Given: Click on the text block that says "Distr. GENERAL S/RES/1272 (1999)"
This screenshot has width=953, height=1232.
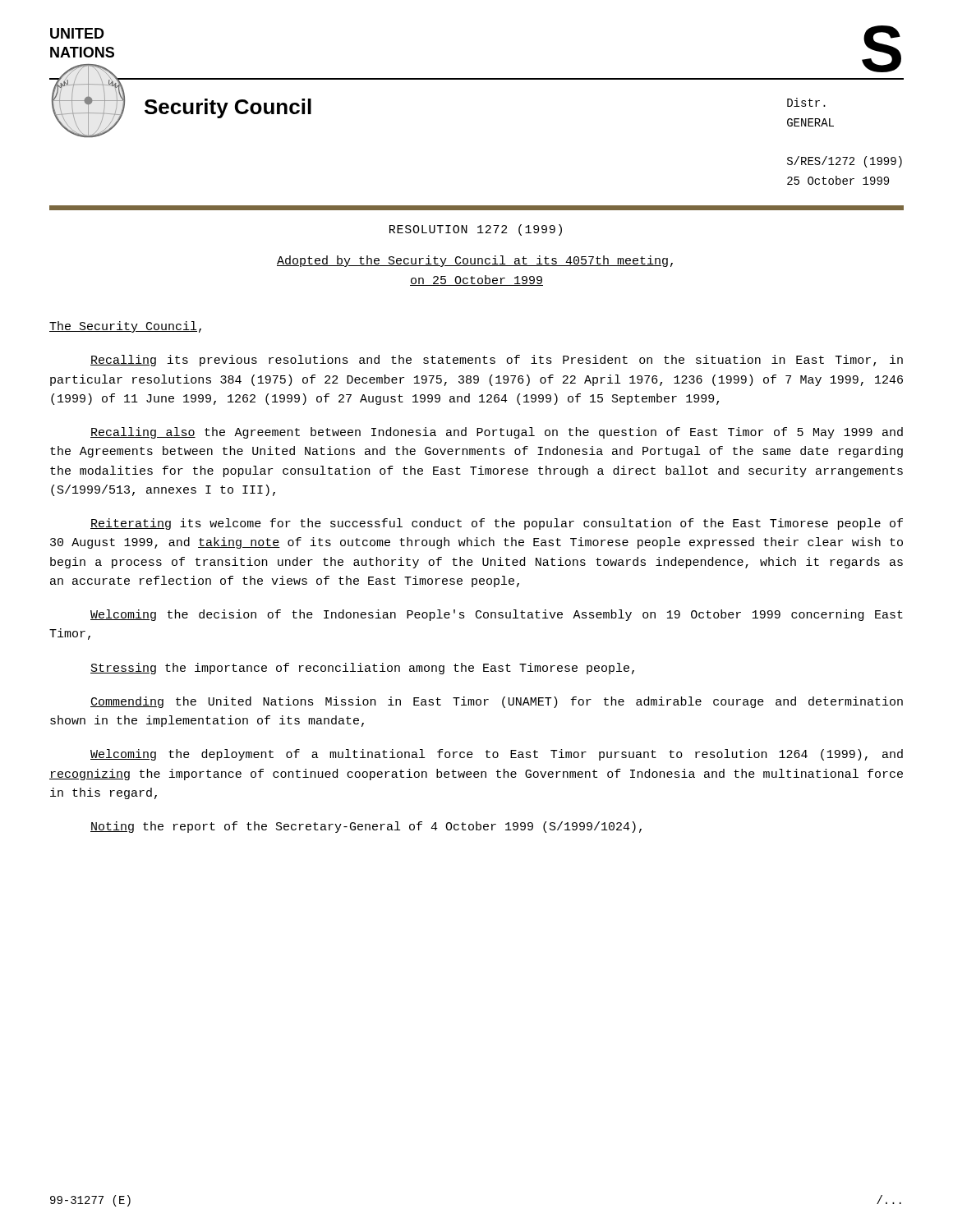Looking at the screenshot, I should click(x=806, y=102).
